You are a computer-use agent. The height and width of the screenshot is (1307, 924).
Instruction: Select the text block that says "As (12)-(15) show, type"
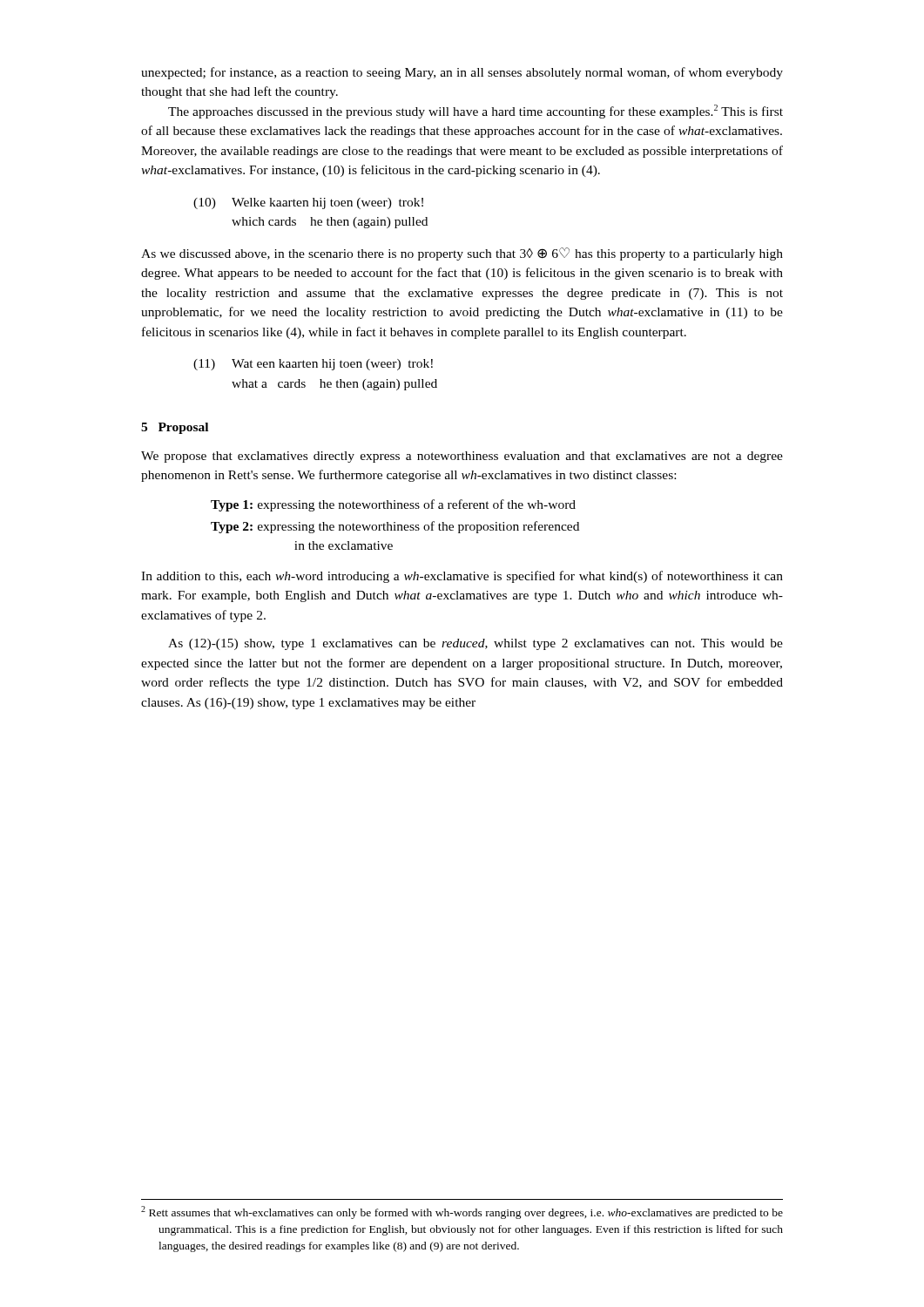(x=462, y=673)
